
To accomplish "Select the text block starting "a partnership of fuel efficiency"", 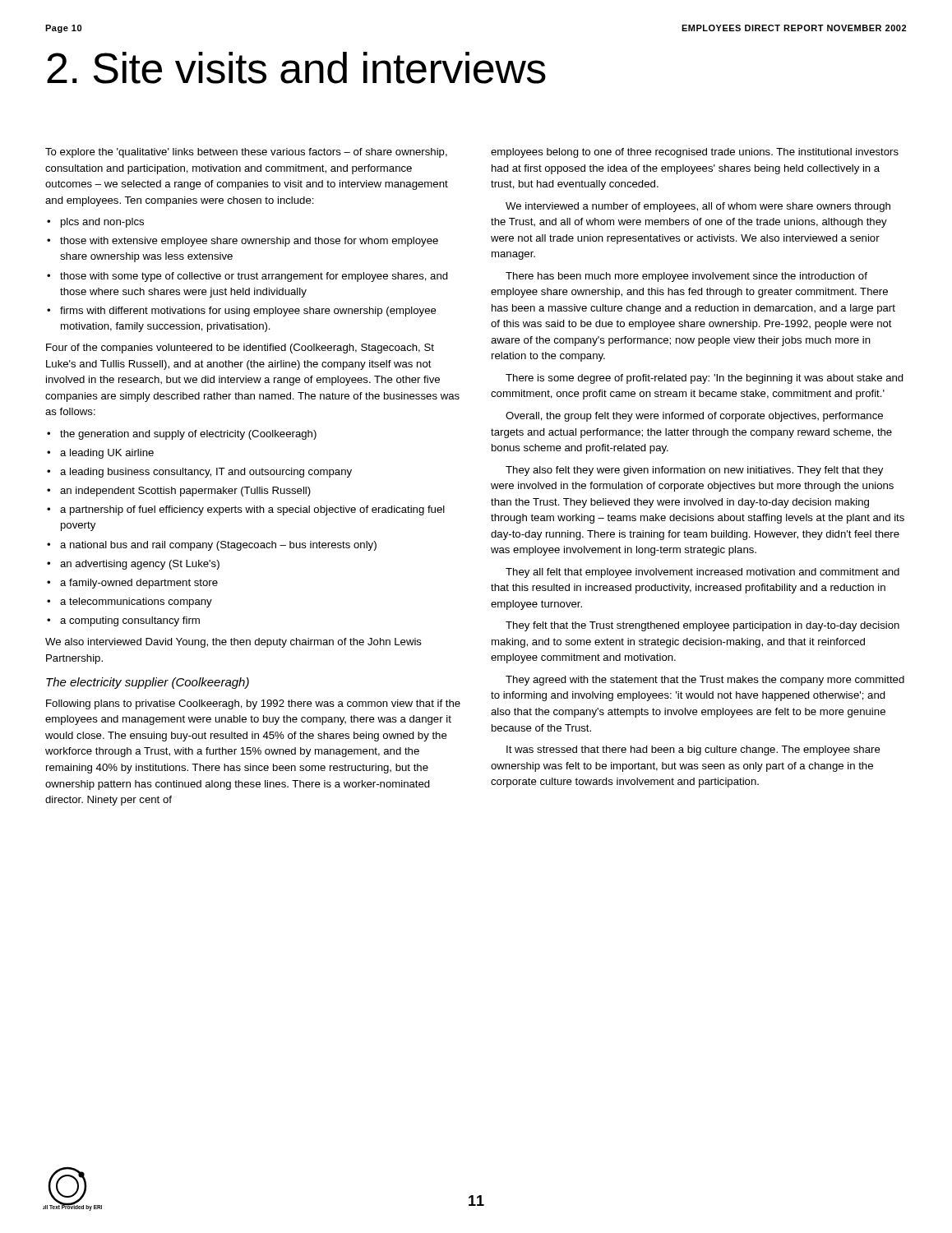I will (252, 517).
